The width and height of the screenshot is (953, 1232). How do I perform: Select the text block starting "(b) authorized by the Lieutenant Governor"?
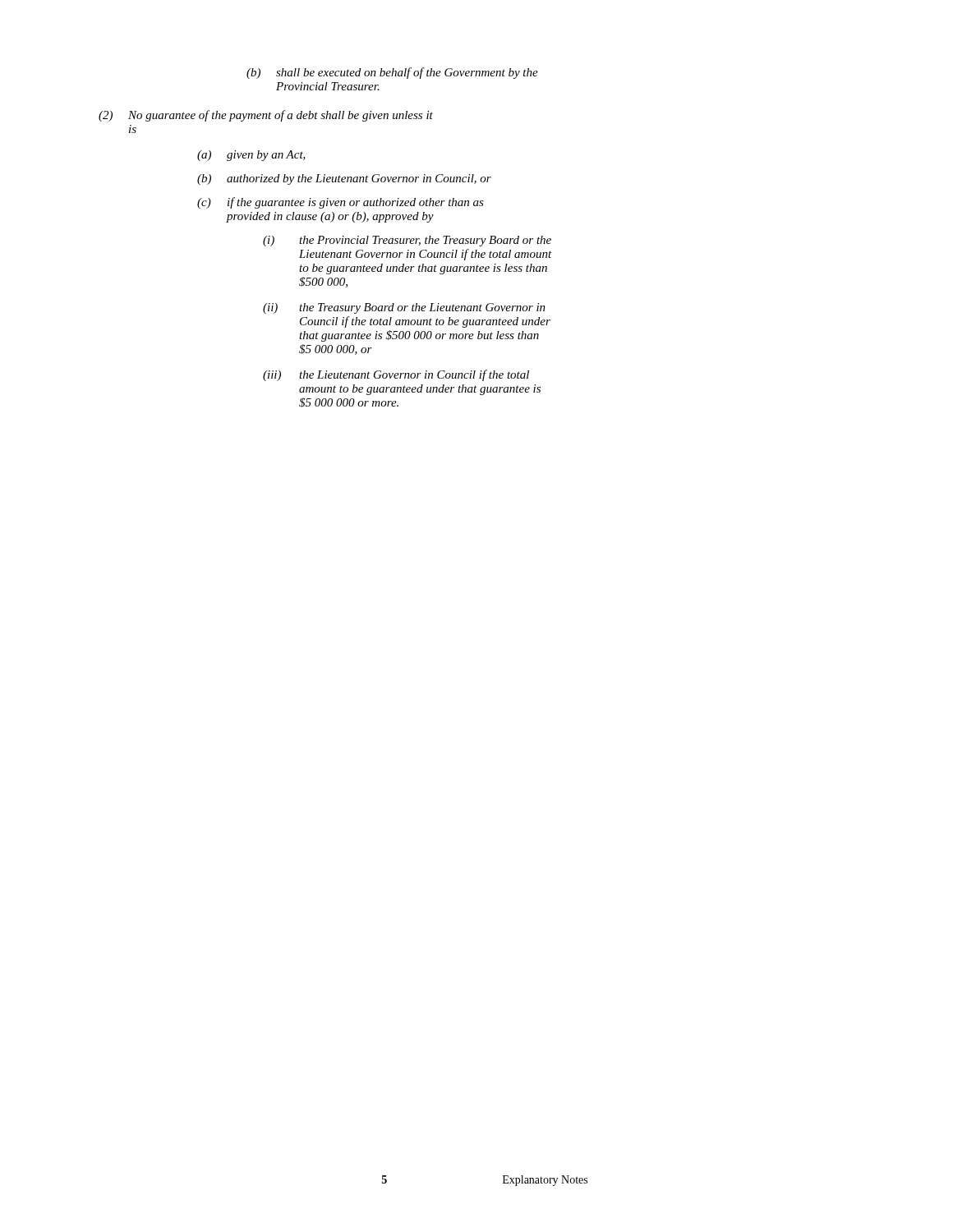click(344, 179)
